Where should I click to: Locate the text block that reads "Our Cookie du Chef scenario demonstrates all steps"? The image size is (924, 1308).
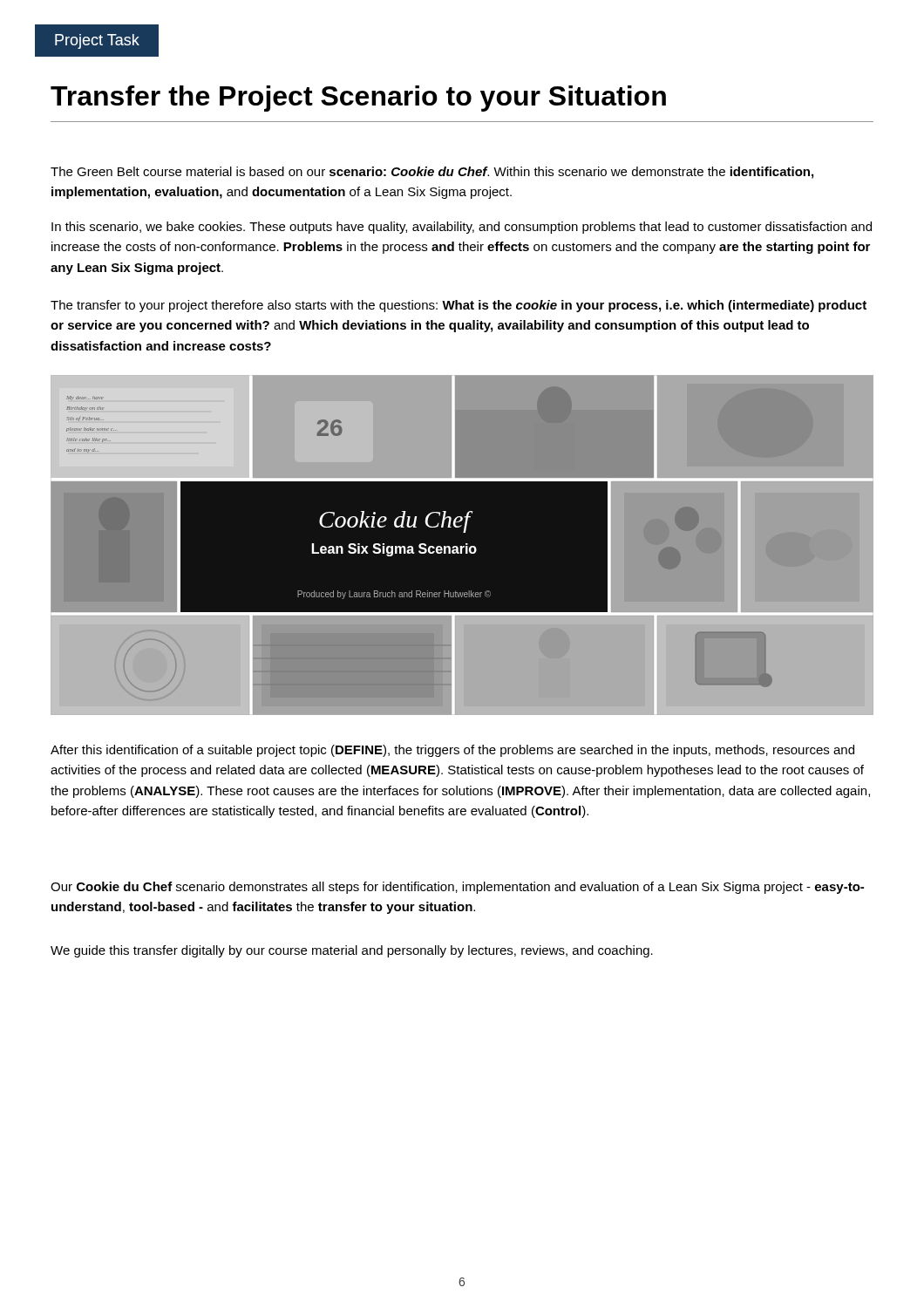(458, 897)
